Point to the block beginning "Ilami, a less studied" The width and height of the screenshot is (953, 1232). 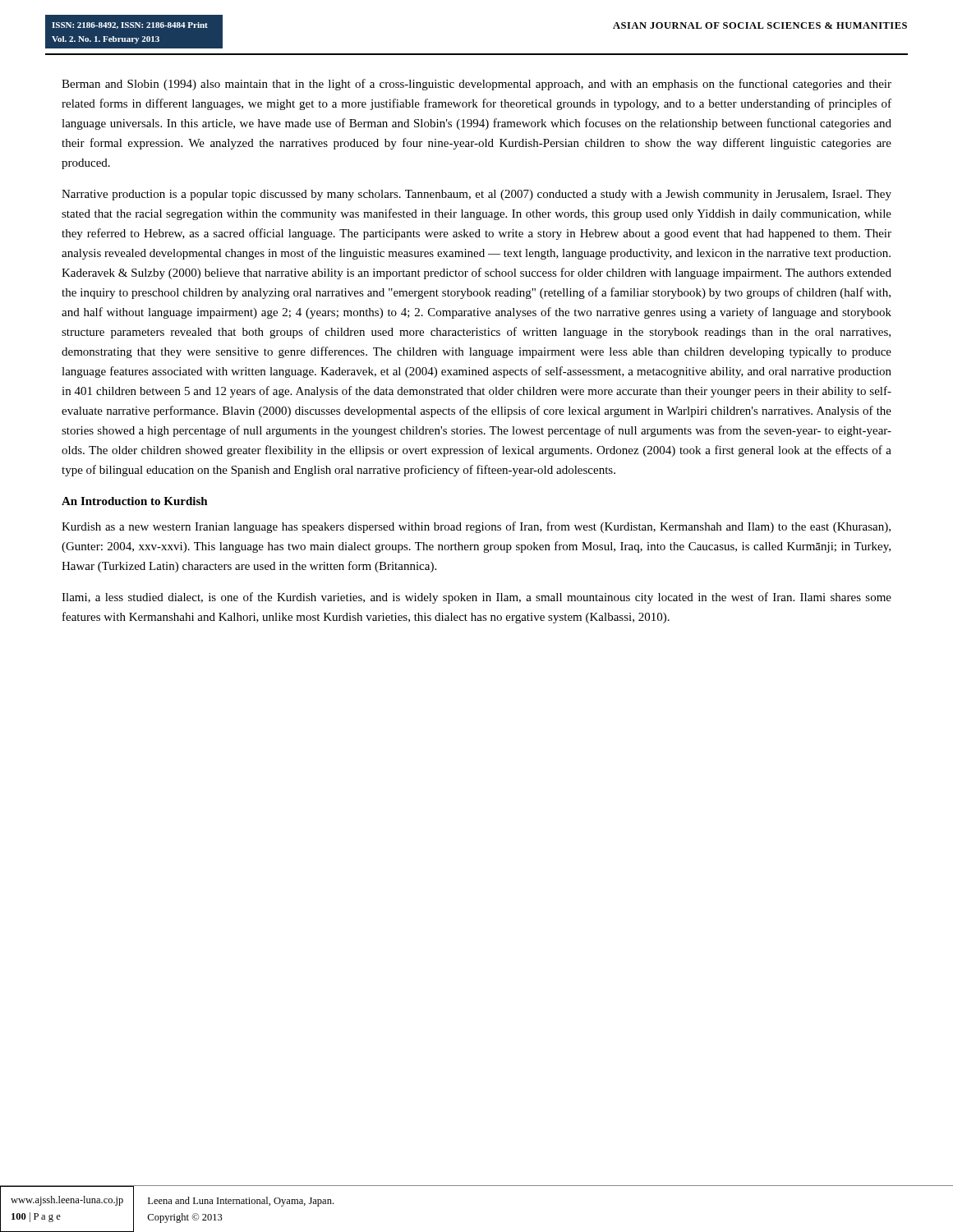click(x=476, y=607)
